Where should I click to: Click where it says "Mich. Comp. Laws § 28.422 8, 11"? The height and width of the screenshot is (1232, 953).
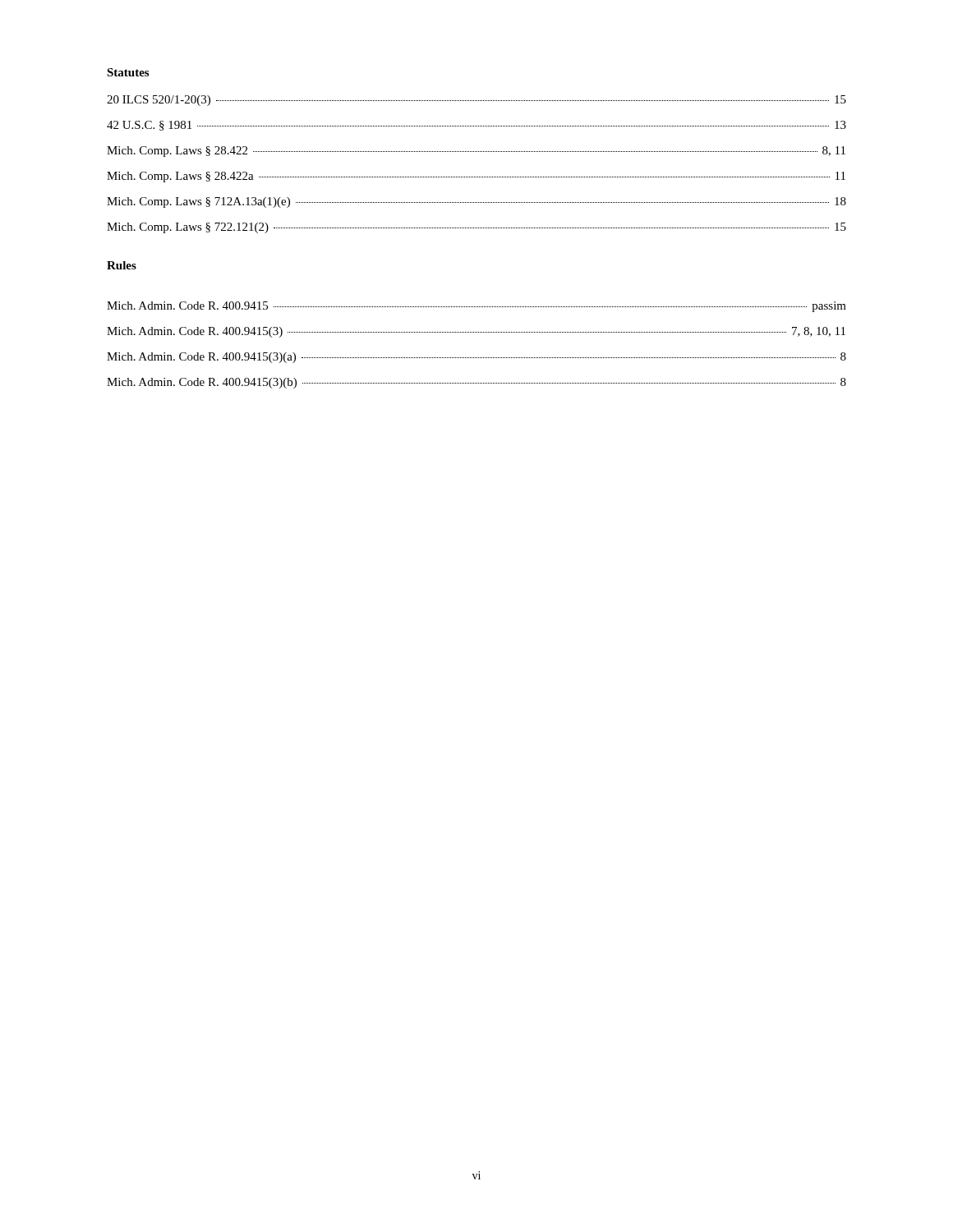[x=476, y=151]
